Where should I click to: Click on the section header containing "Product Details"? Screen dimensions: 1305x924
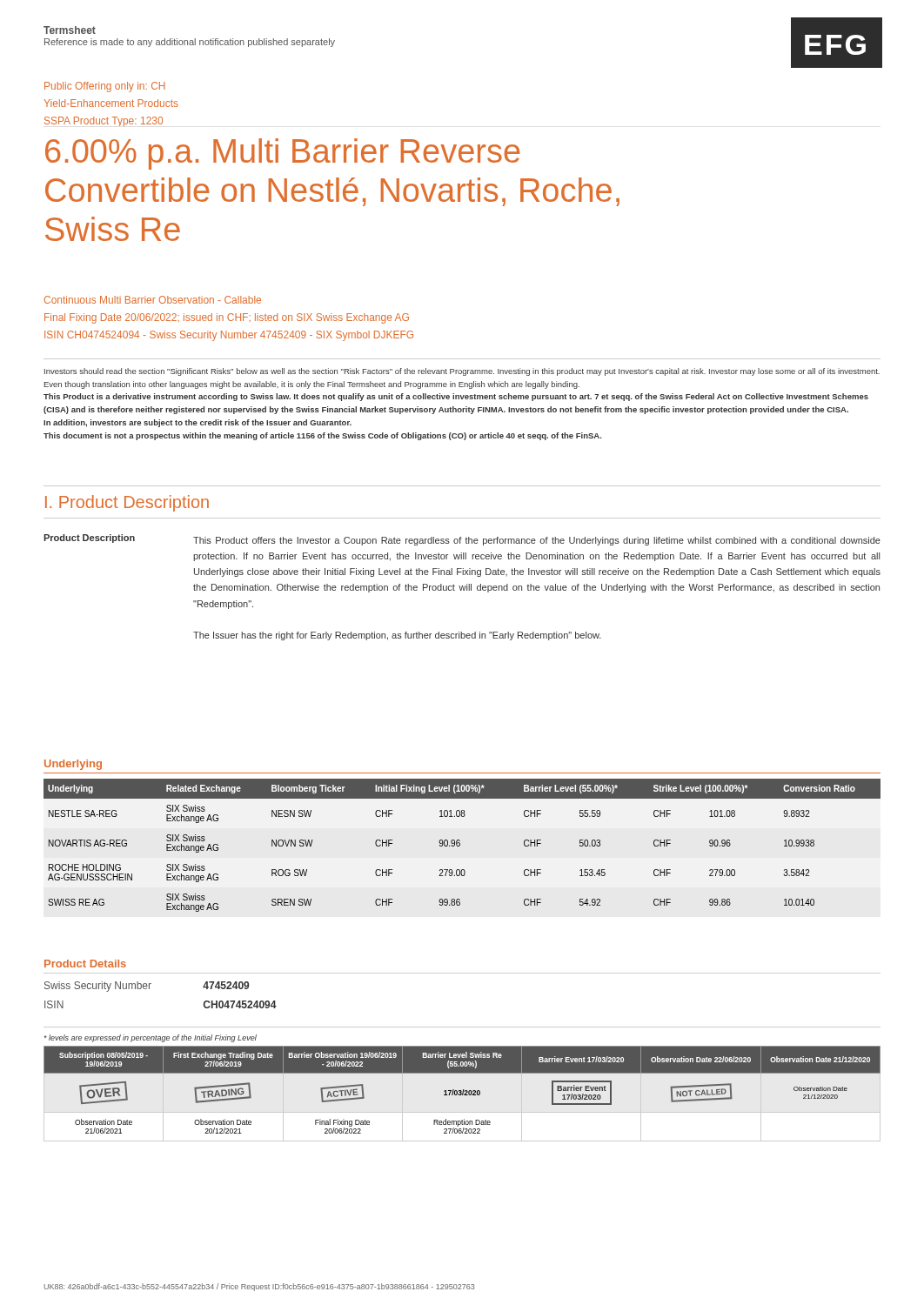coord(85,963)
